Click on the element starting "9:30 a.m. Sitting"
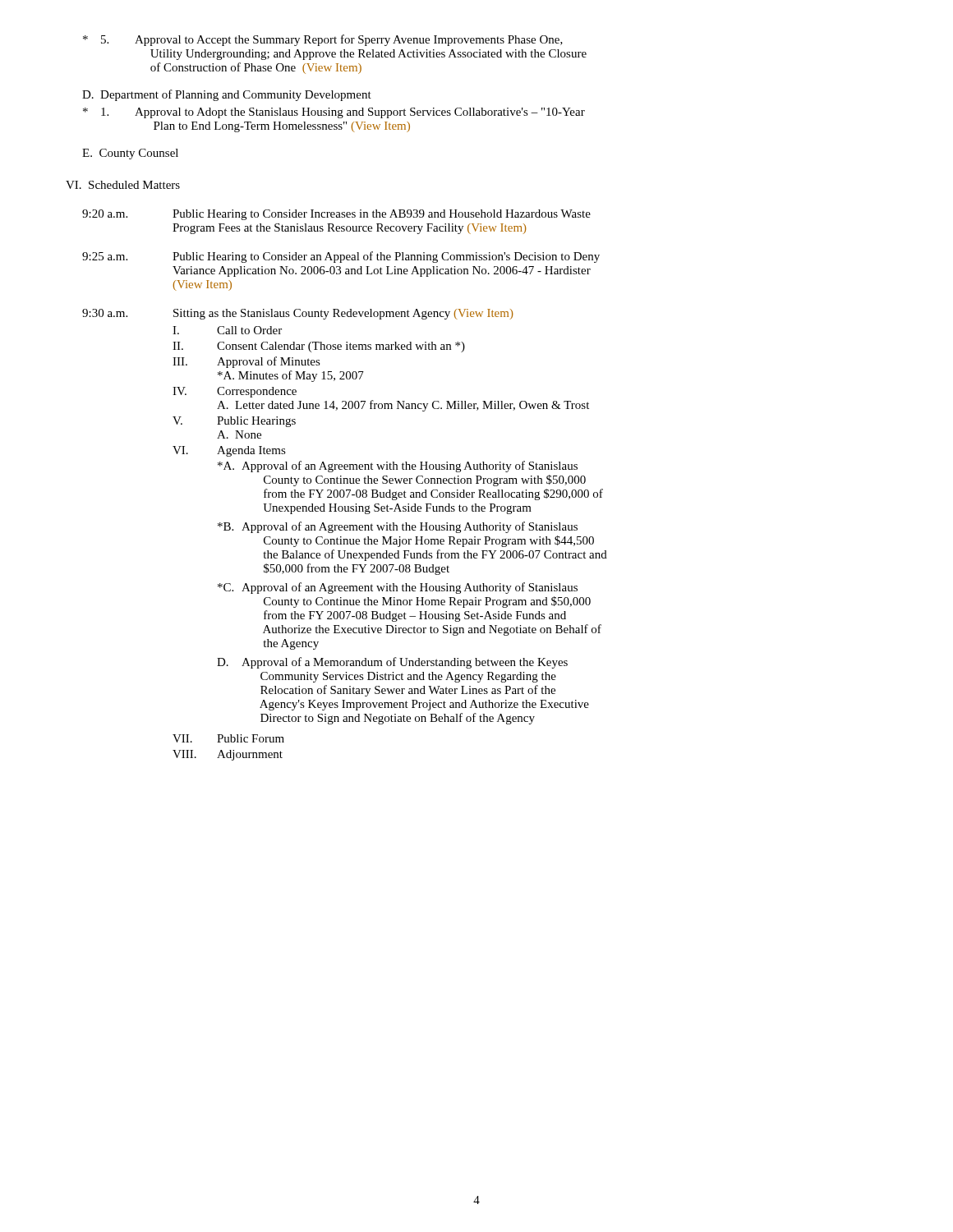The width and height of the screenshot is (953, 1232). 345,535
